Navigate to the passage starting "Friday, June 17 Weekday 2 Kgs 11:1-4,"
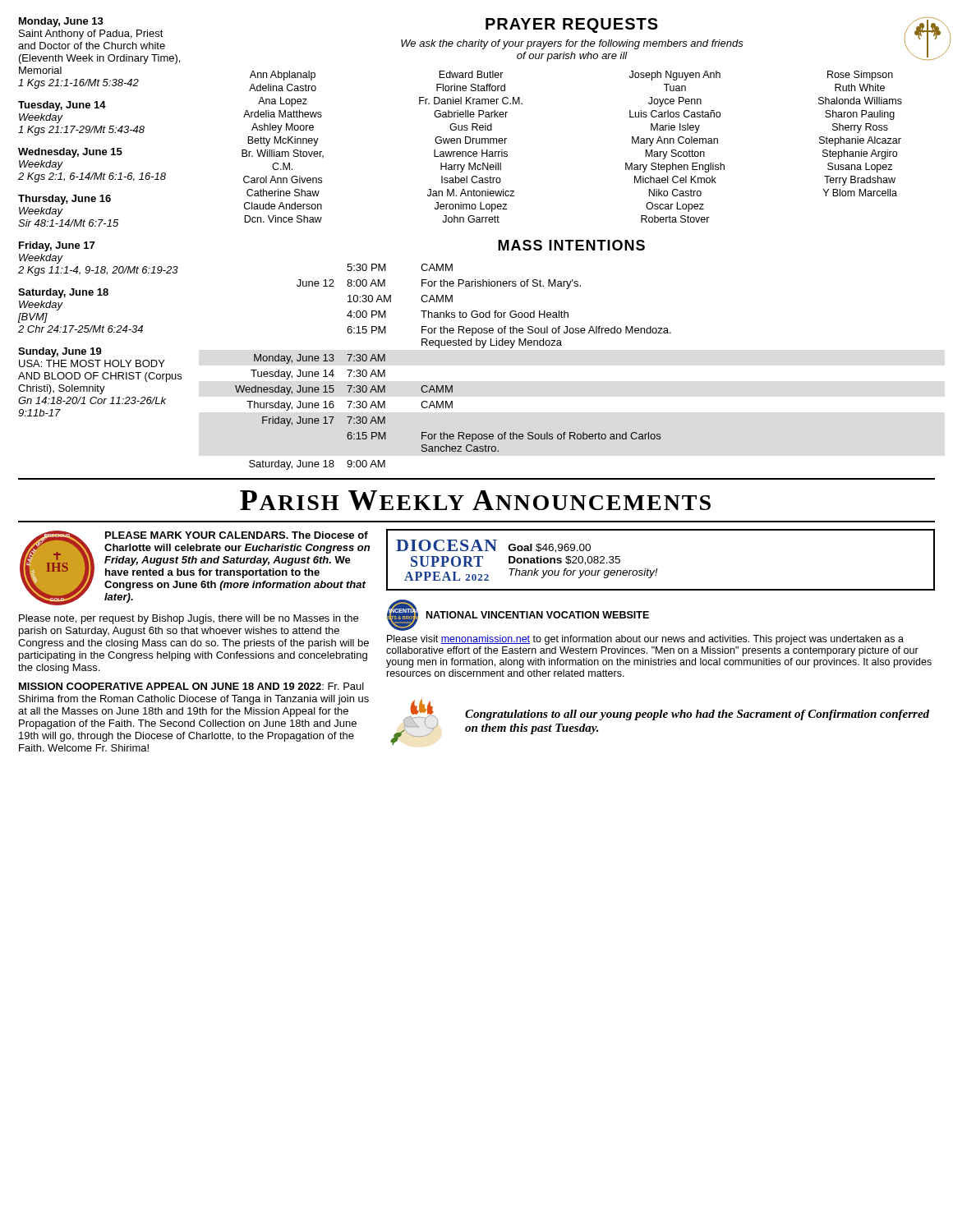The width and height of the screenshot is (953, 1232). pyautogui.click(x=100, y=257)
